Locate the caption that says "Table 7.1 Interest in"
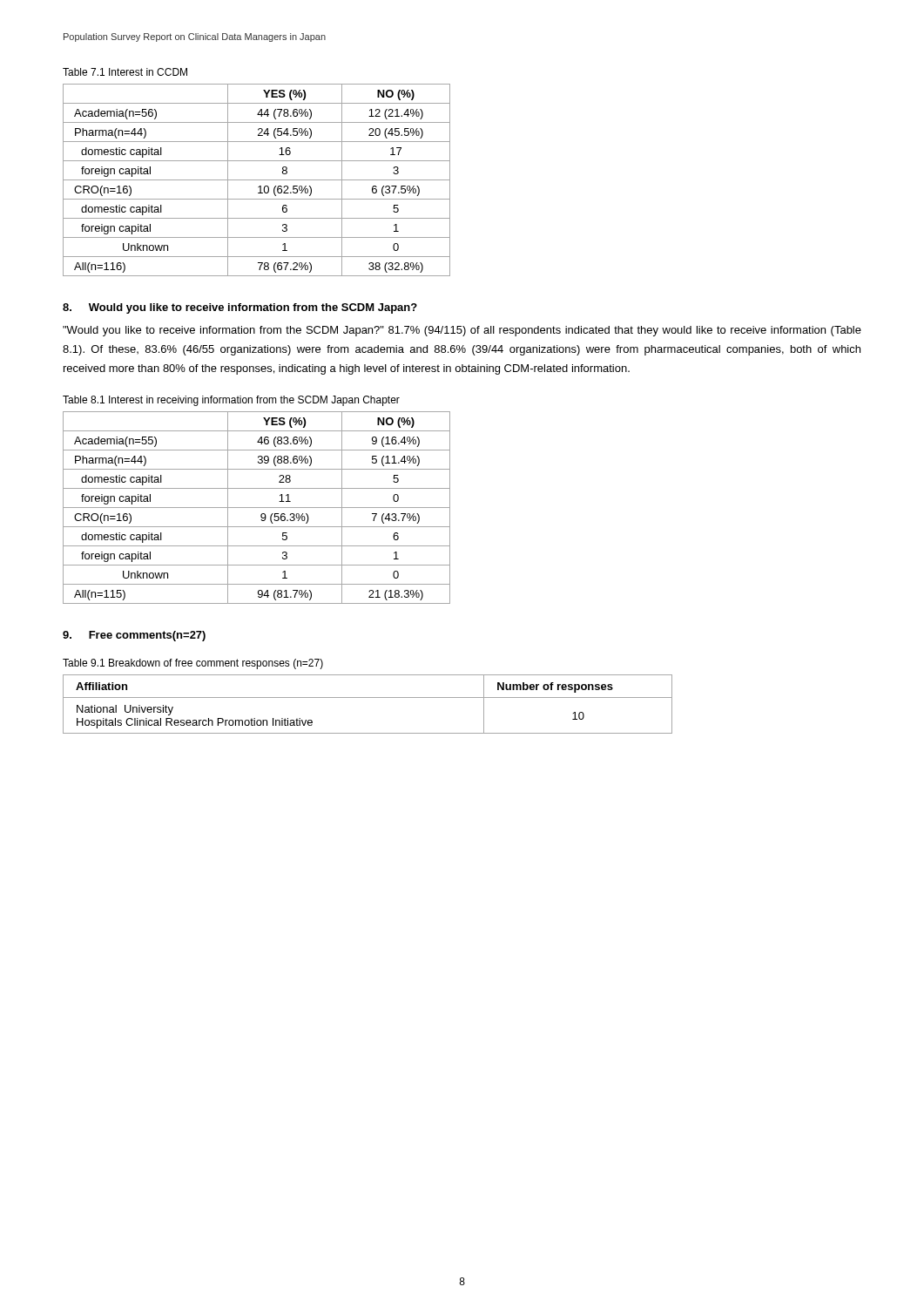 pos(125,72)
